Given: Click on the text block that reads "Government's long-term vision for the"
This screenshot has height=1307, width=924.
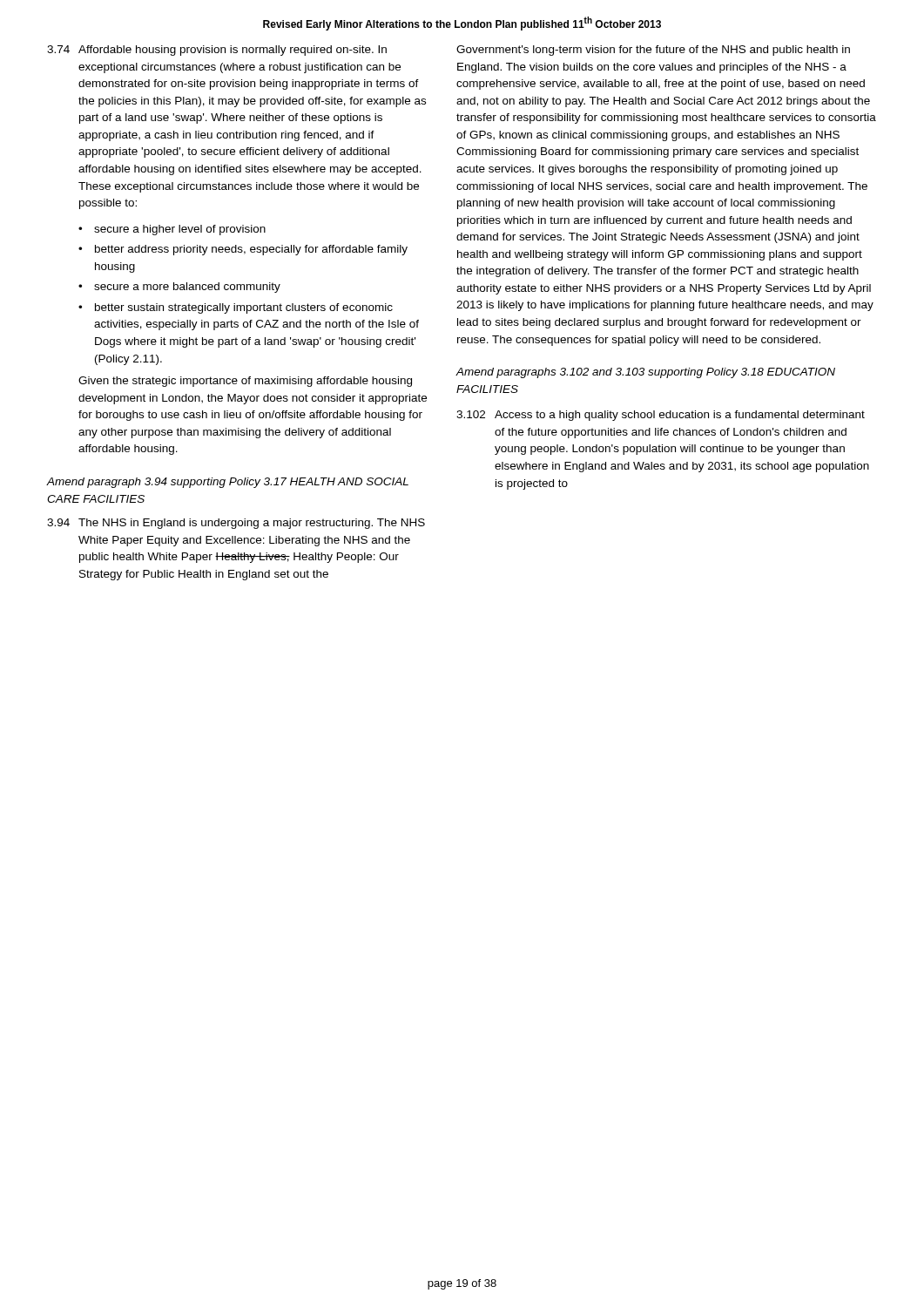Looking at the screenshot, I should pyautogui.click(x=666, y=194).
